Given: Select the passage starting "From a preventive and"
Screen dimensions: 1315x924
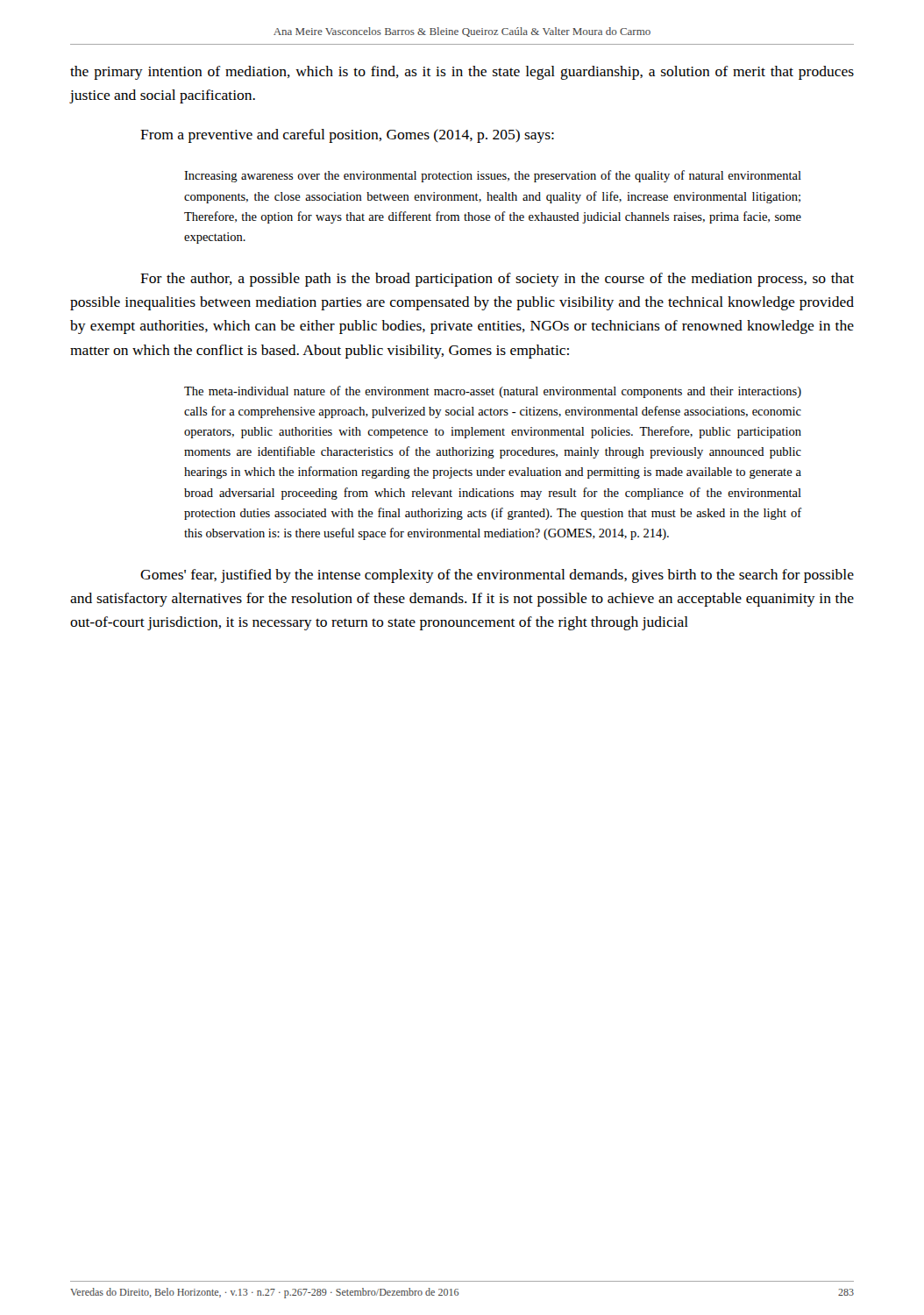Looking at the screenshot, I should coord(348,134).
